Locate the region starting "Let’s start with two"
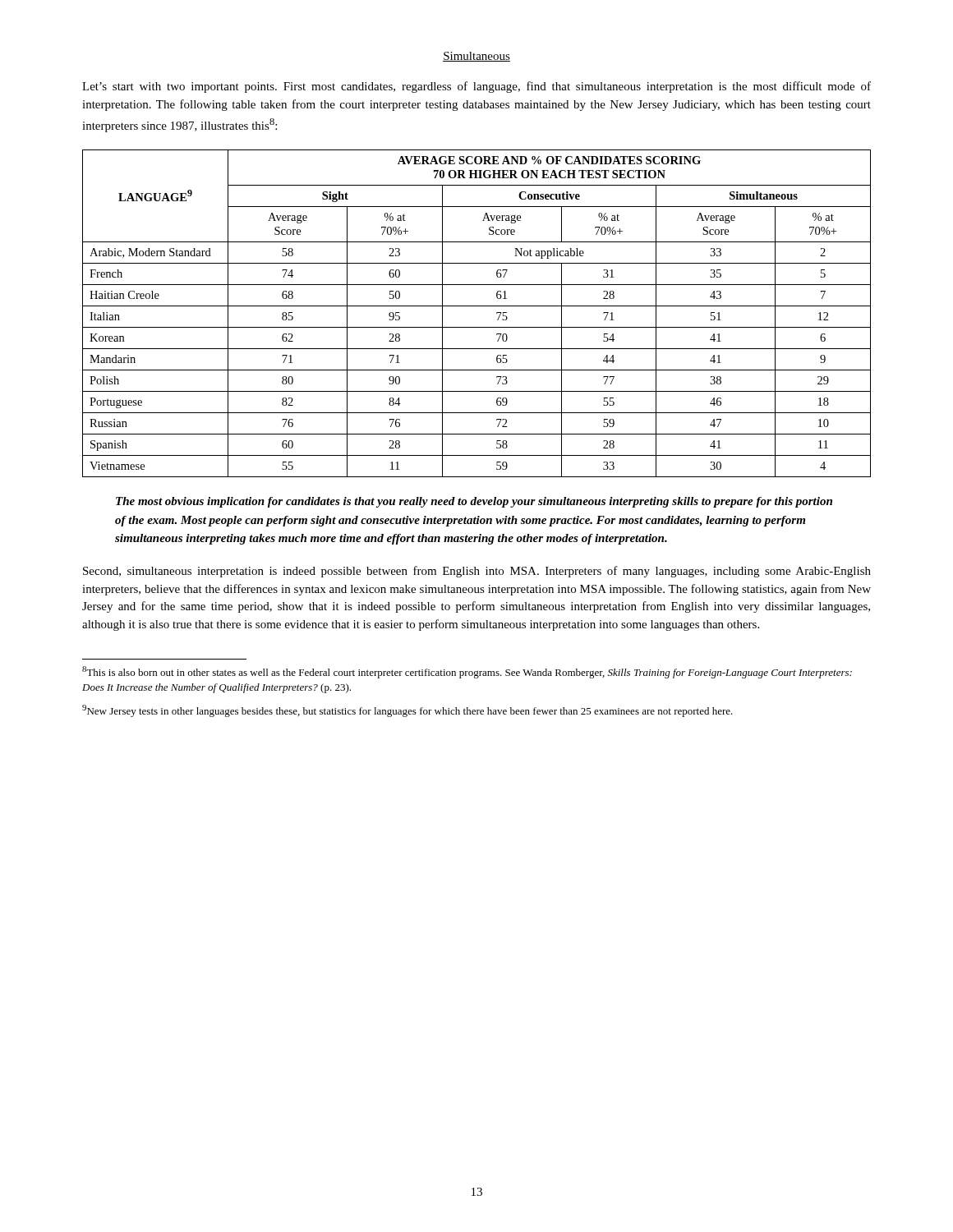This screenshot has width=953, height=1232. 476,106
